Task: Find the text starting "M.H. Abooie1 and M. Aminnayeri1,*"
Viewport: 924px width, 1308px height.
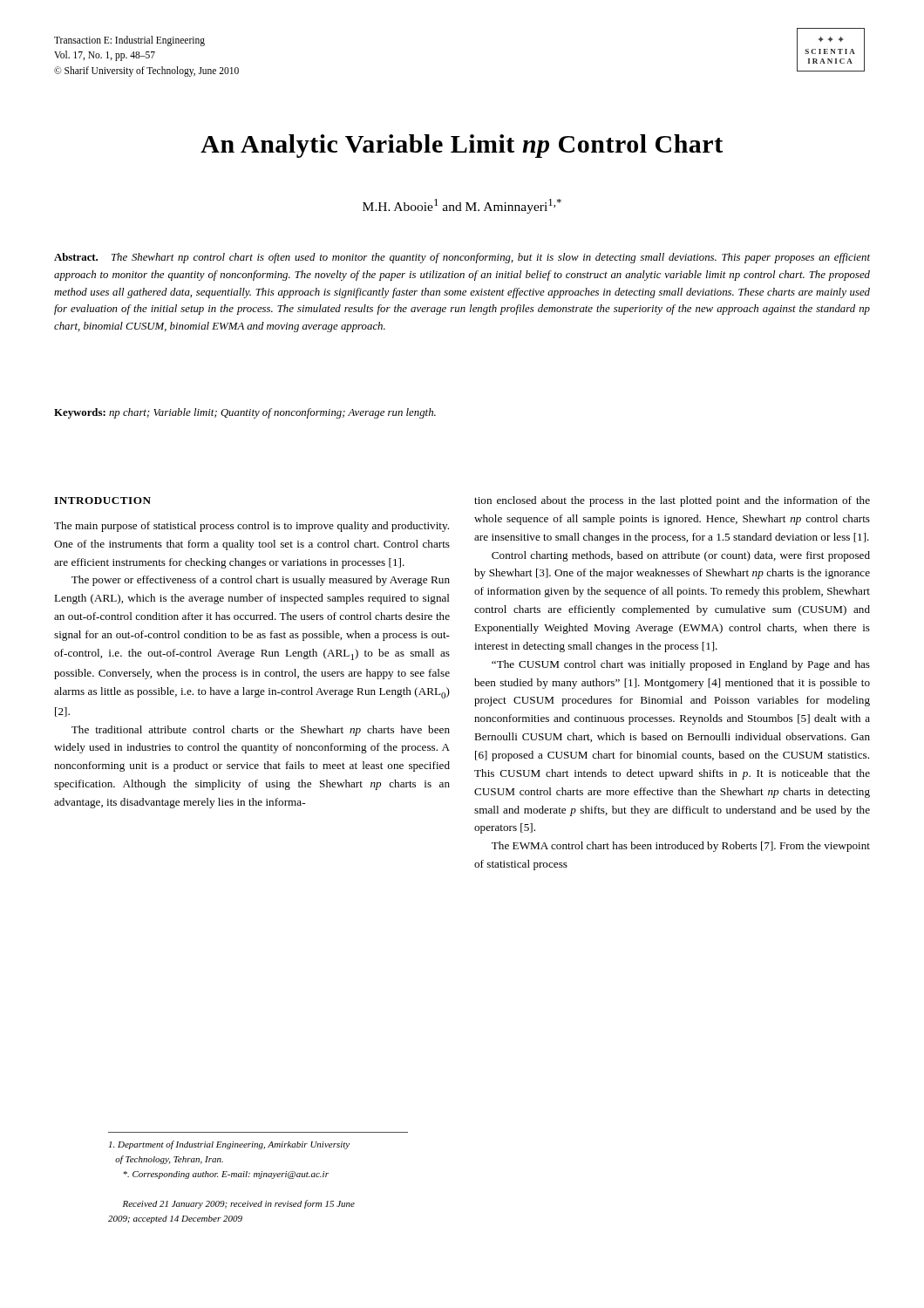Action: coord(462,205)
